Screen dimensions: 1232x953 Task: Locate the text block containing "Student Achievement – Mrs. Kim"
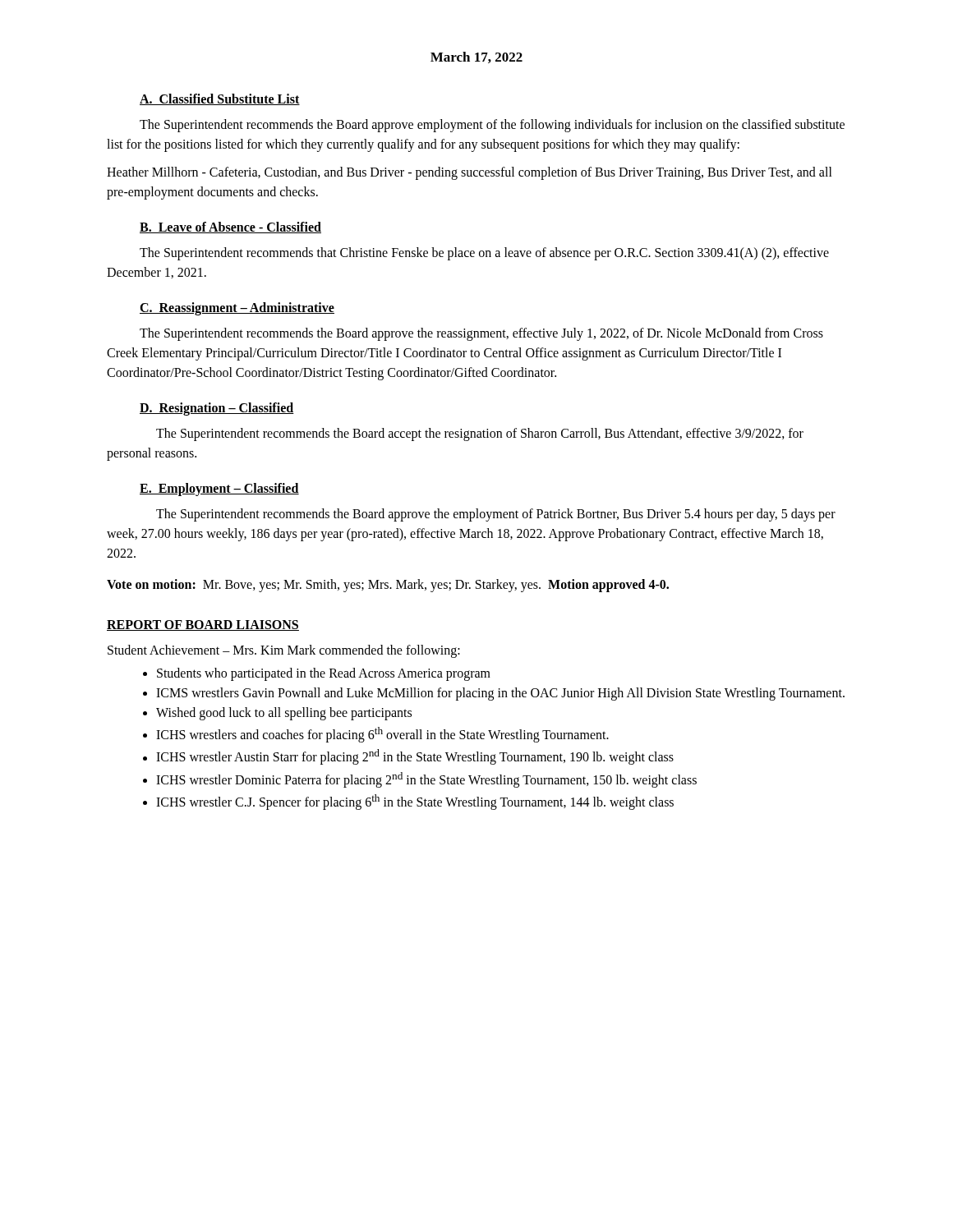284,650
